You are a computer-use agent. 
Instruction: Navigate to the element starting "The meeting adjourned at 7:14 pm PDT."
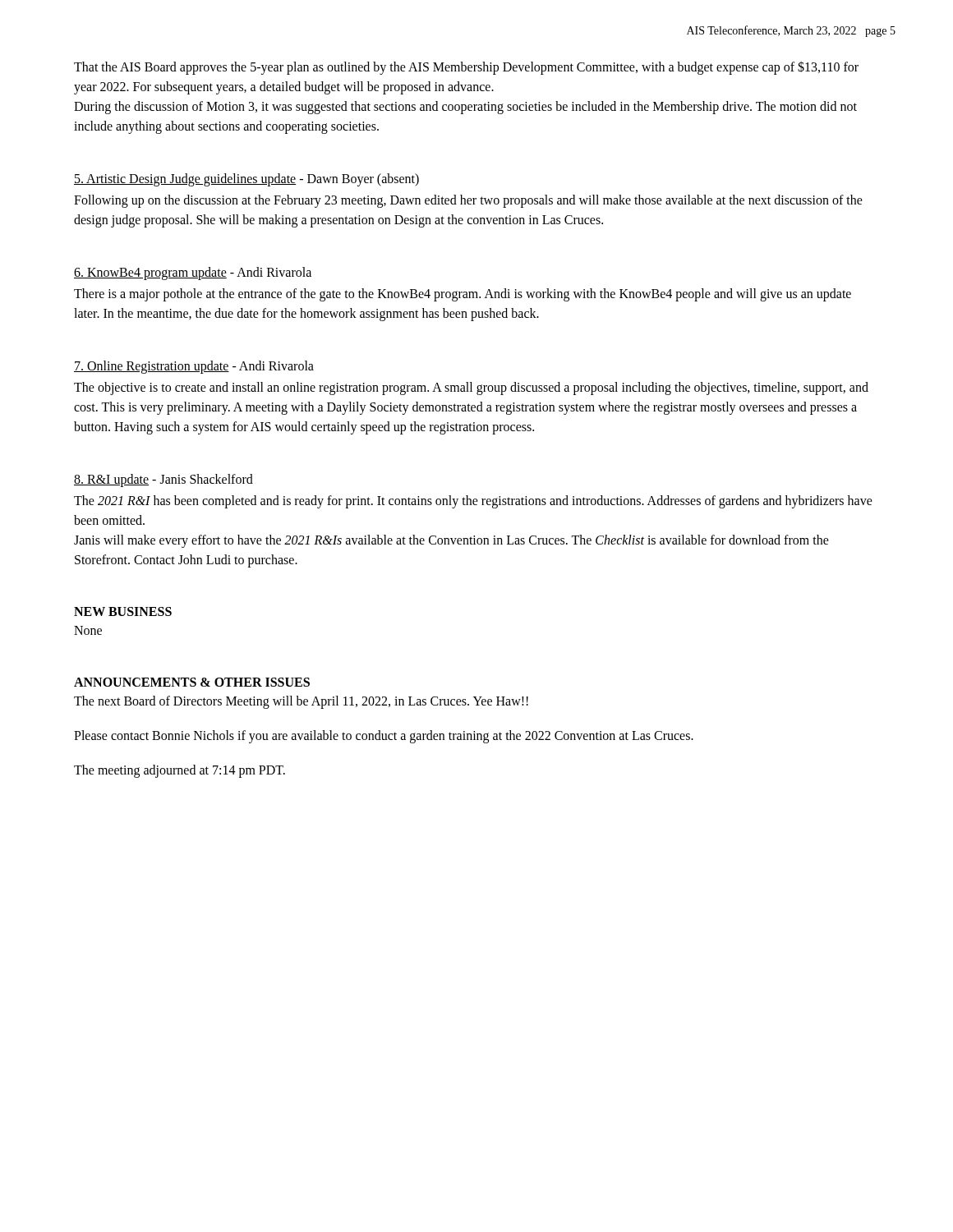coord(180,771)
